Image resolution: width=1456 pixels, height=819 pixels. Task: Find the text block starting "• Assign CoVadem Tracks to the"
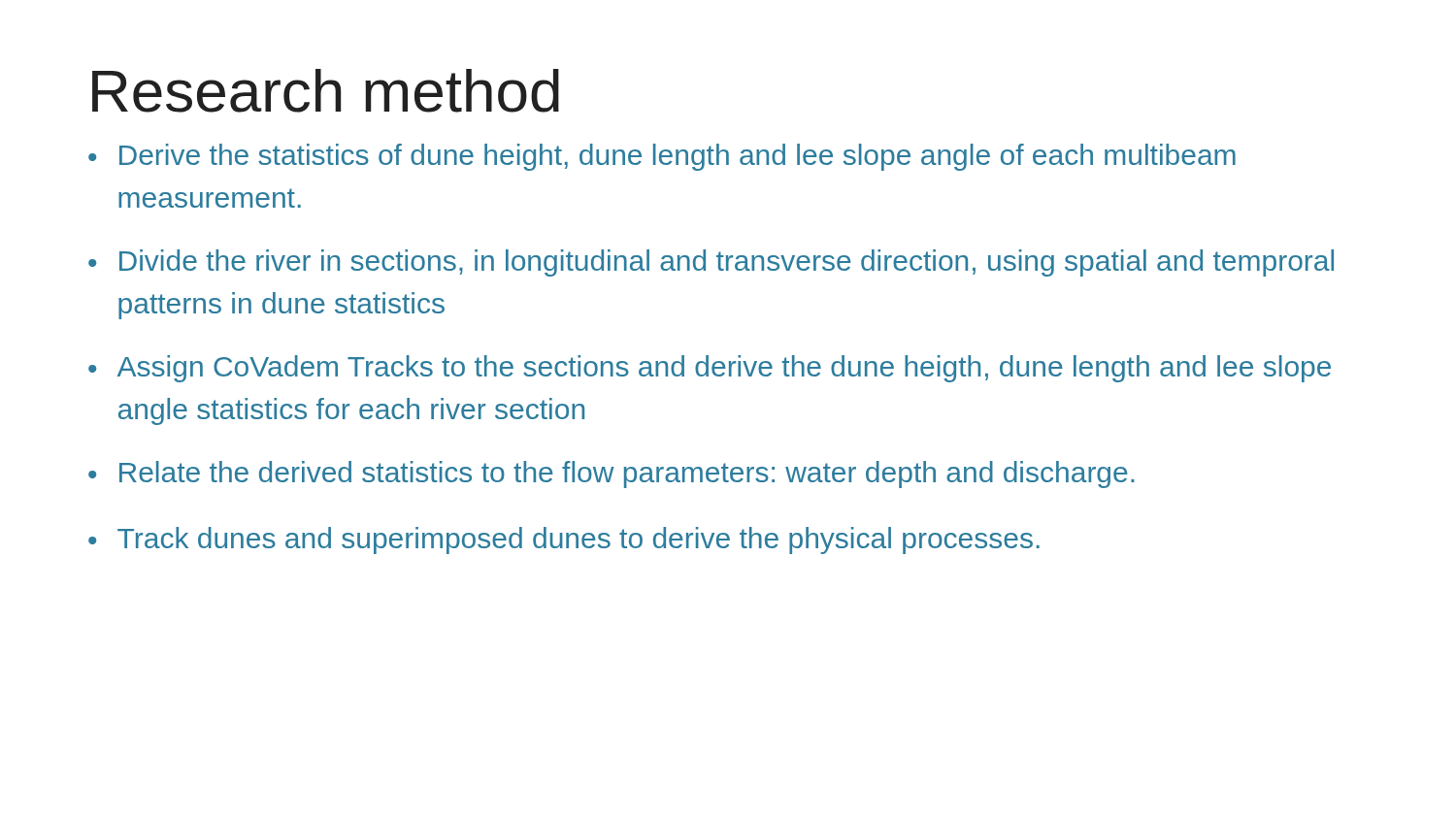[728, 388]
